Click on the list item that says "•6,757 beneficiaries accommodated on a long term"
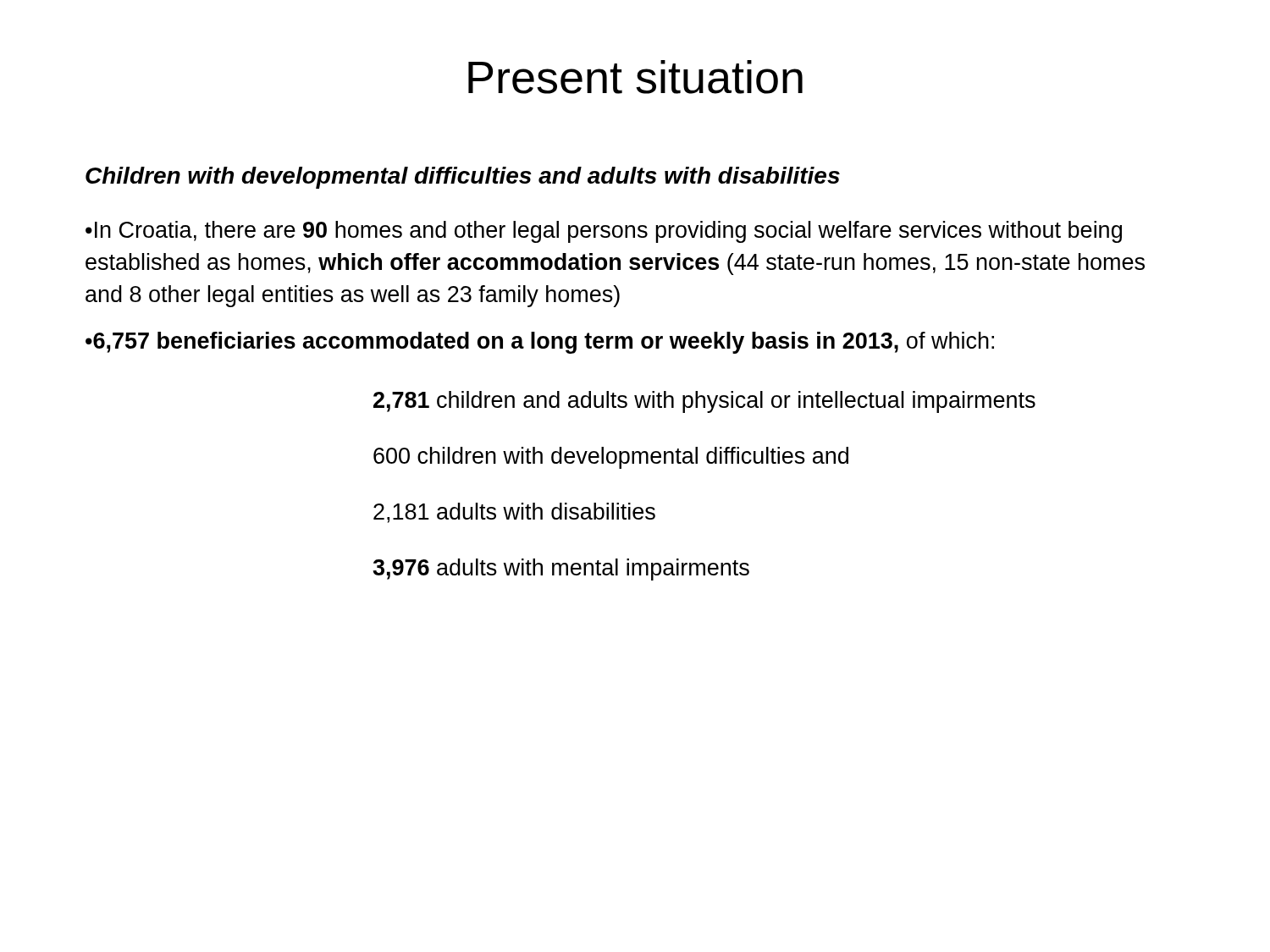Image resolution: width=1270 pixels, height=952 pixels. (x=540, y=341)
